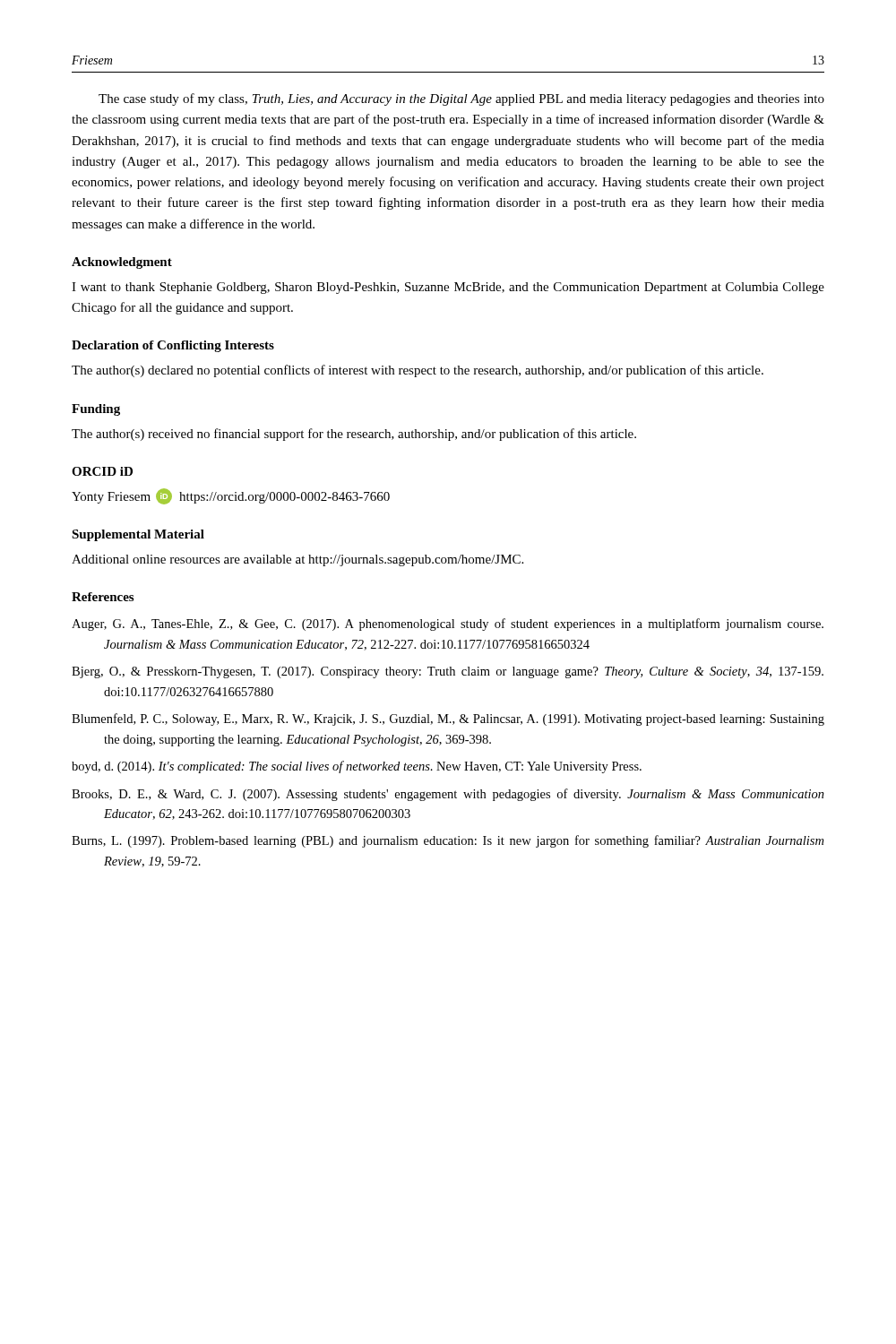Find the text starting "The case study of my class, Truth,"
The image size is (896, 1344).
(x=448, y=161)
